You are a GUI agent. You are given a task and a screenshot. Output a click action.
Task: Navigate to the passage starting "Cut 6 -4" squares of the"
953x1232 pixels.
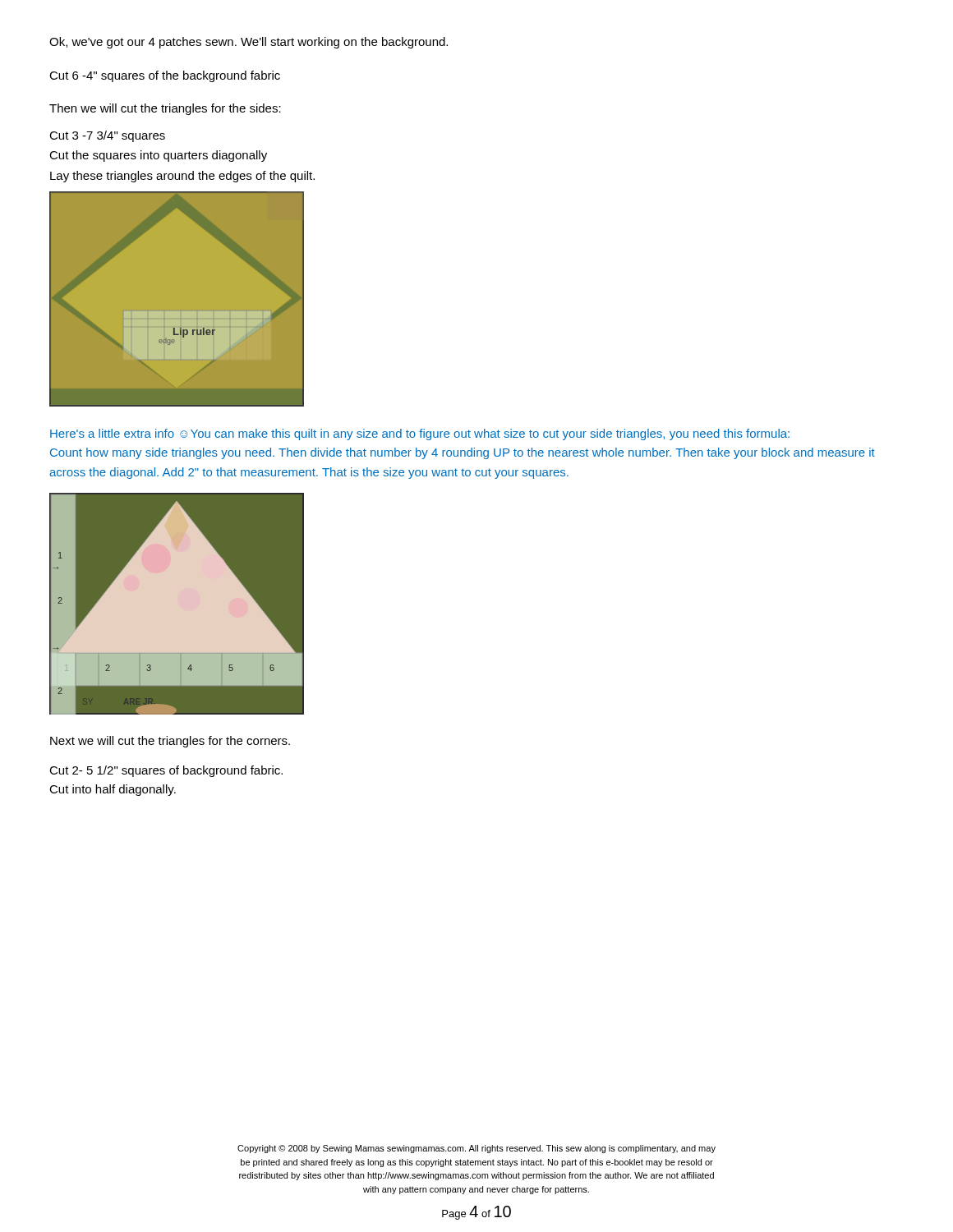[x=165, y=75]
